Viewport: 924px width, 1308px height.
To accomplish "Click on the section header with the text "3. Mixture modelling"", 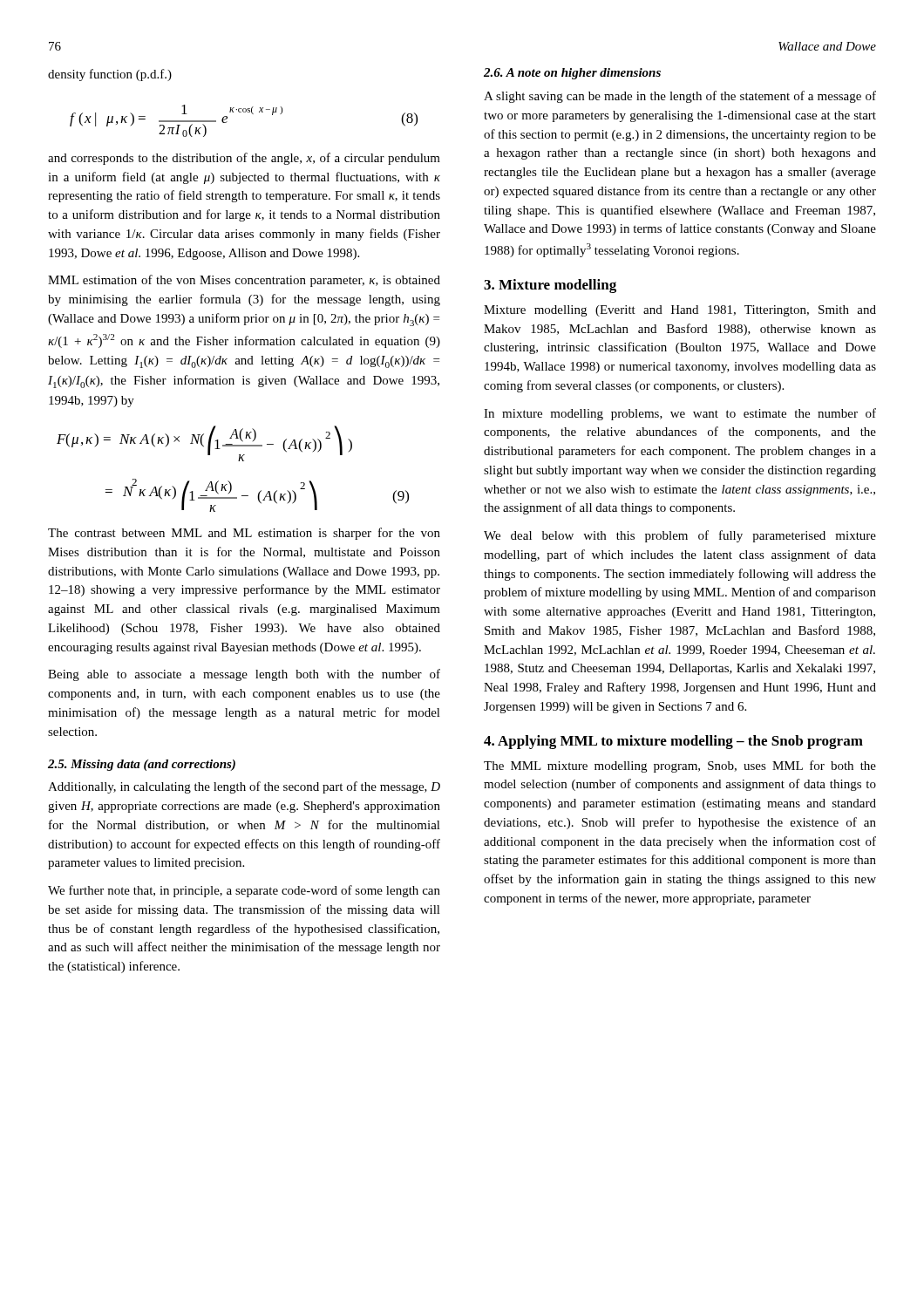I will [550, 284].
